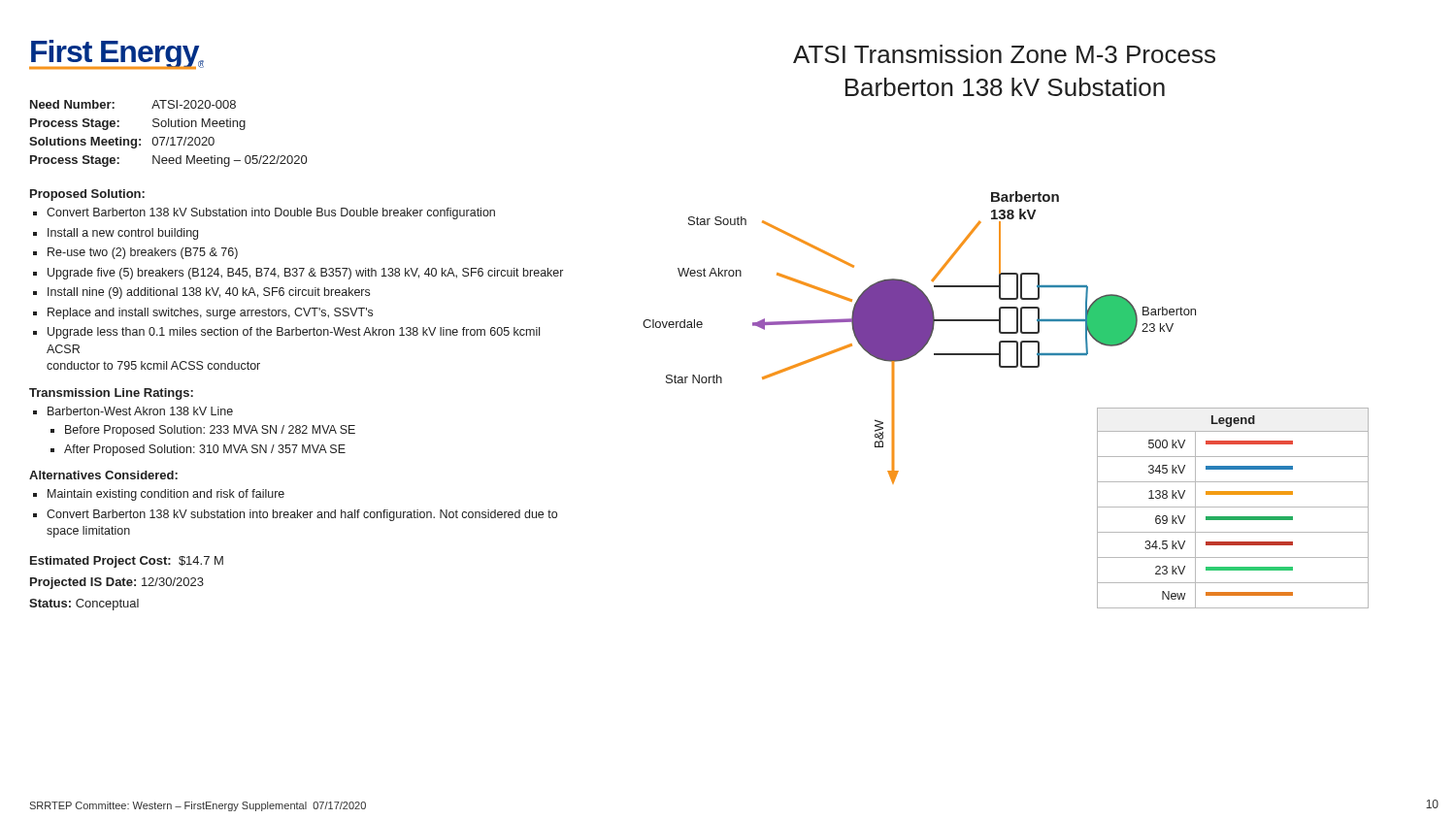Click on the text block starting "Install a new control building"
Image resolution: width=1456 pixels, height=819 pixels.
(x=123, y=232)
